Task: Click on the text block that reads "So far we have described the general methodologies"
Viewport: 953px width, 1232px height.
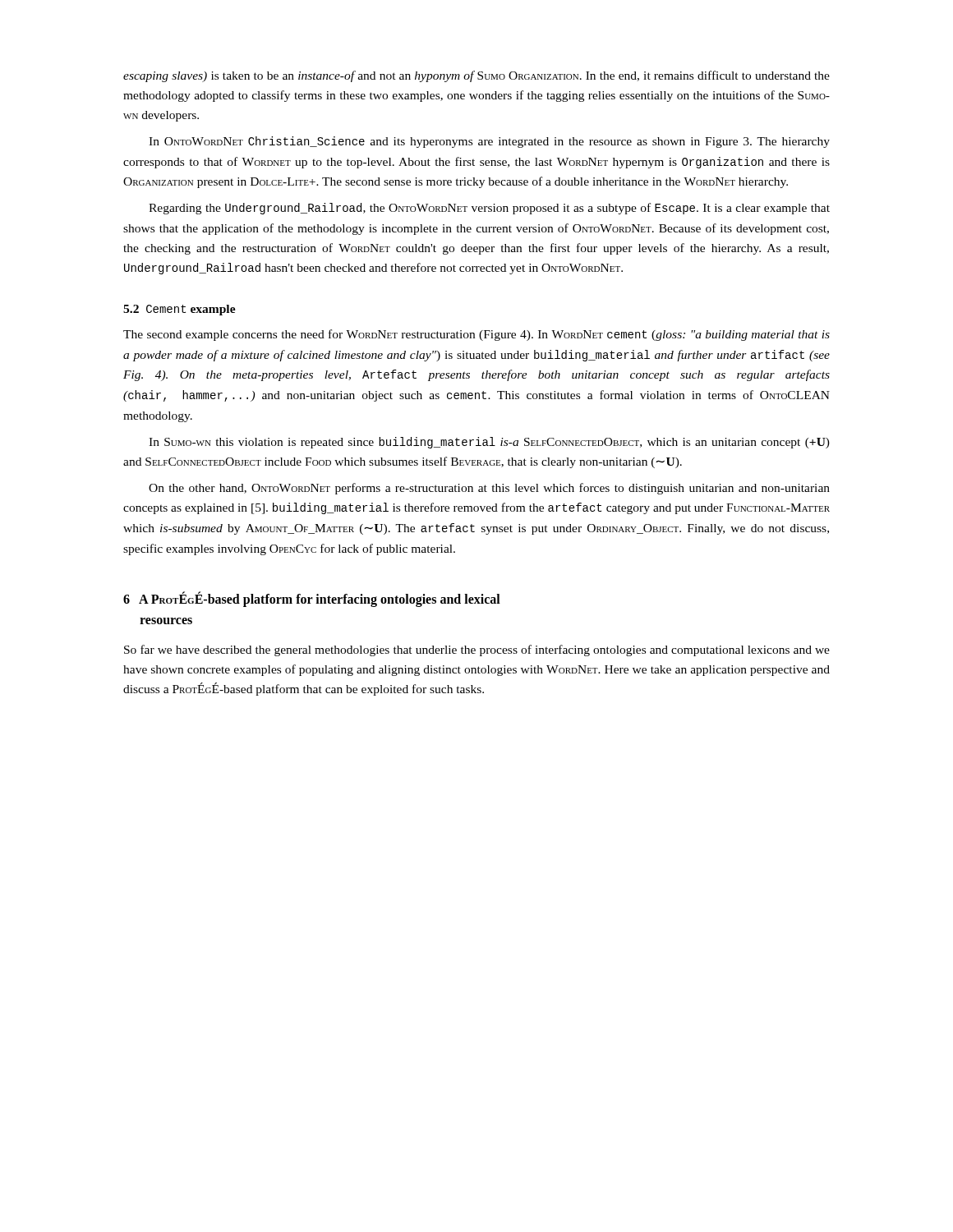Action: (476, 670)
